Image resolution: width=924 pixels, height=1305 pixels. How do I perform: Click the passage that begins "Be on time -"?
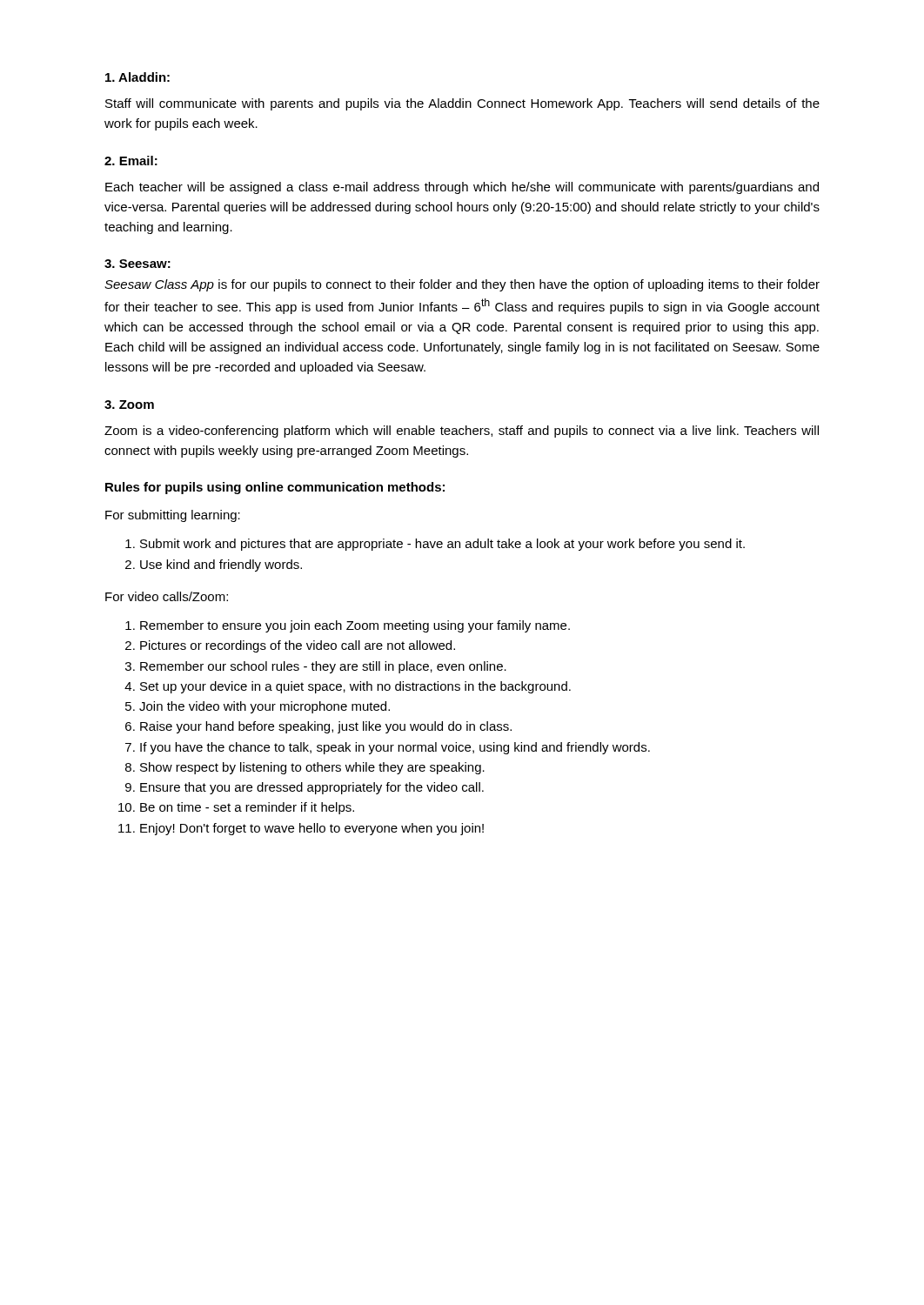(247, 807)
